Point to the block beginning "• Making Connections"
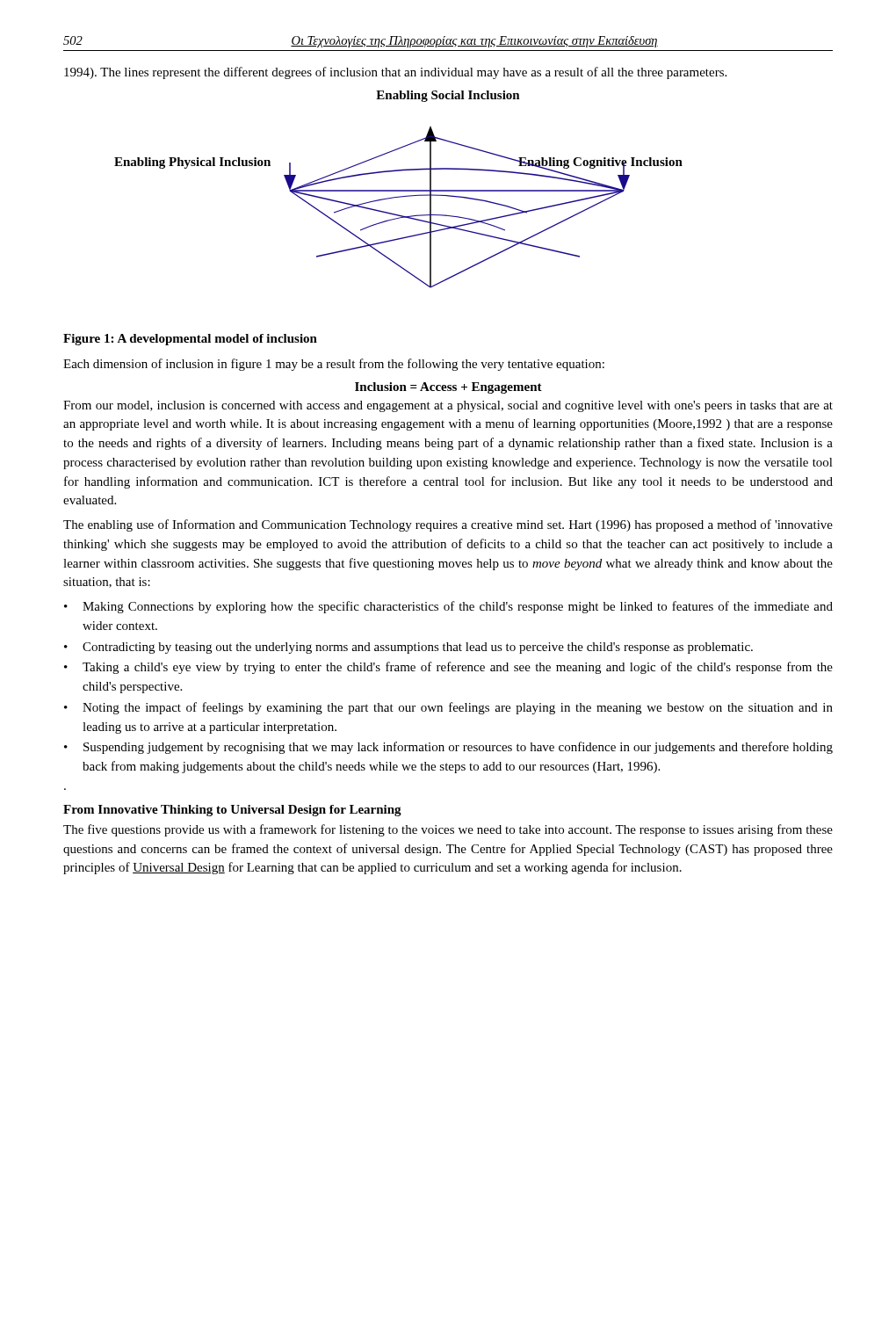This screenshot has width=896, height=1318. point(448,617)
